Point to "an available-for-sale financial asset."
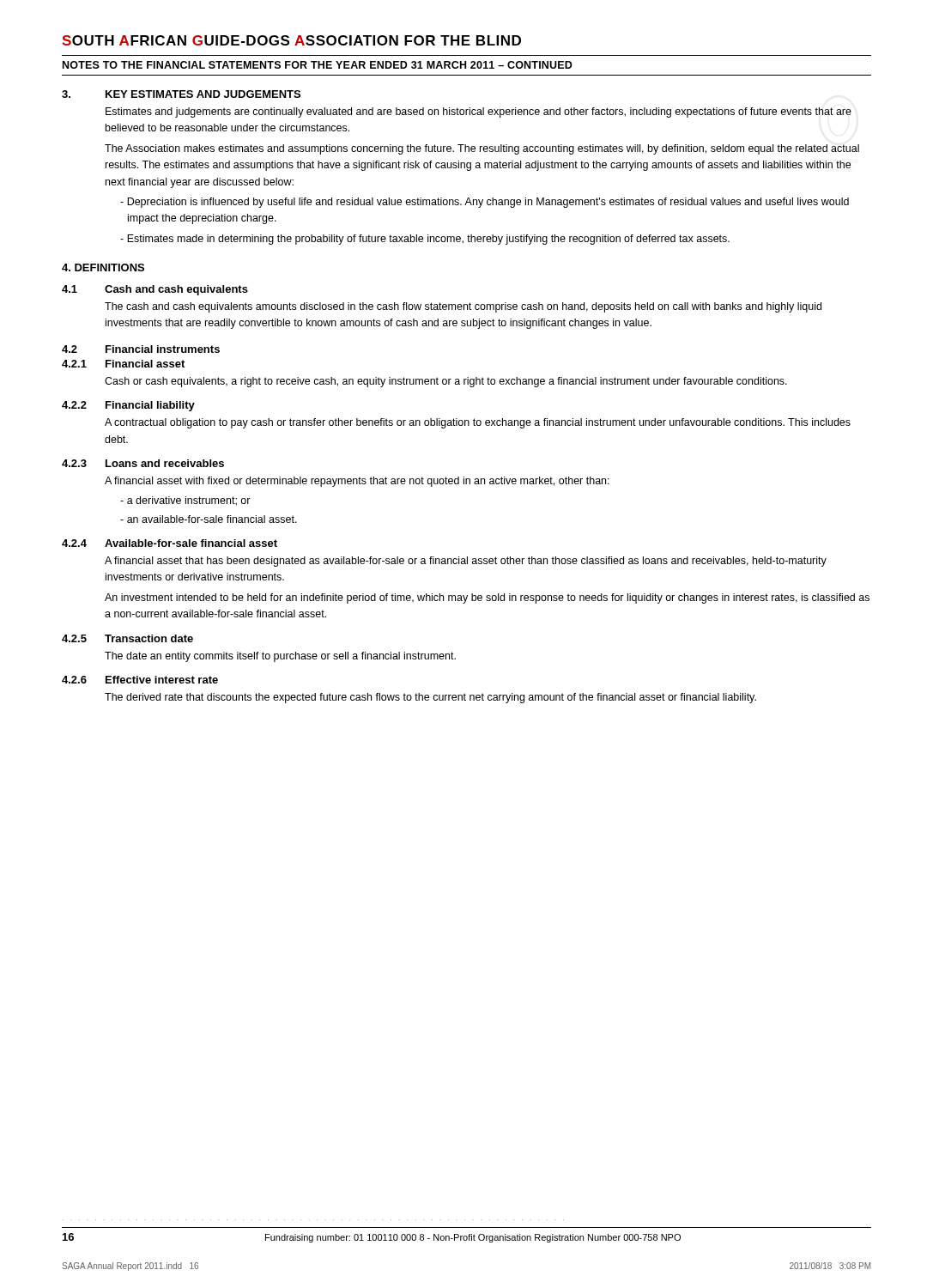The image size is (933, 1288). pyautogui.click(x=209, y=519)
